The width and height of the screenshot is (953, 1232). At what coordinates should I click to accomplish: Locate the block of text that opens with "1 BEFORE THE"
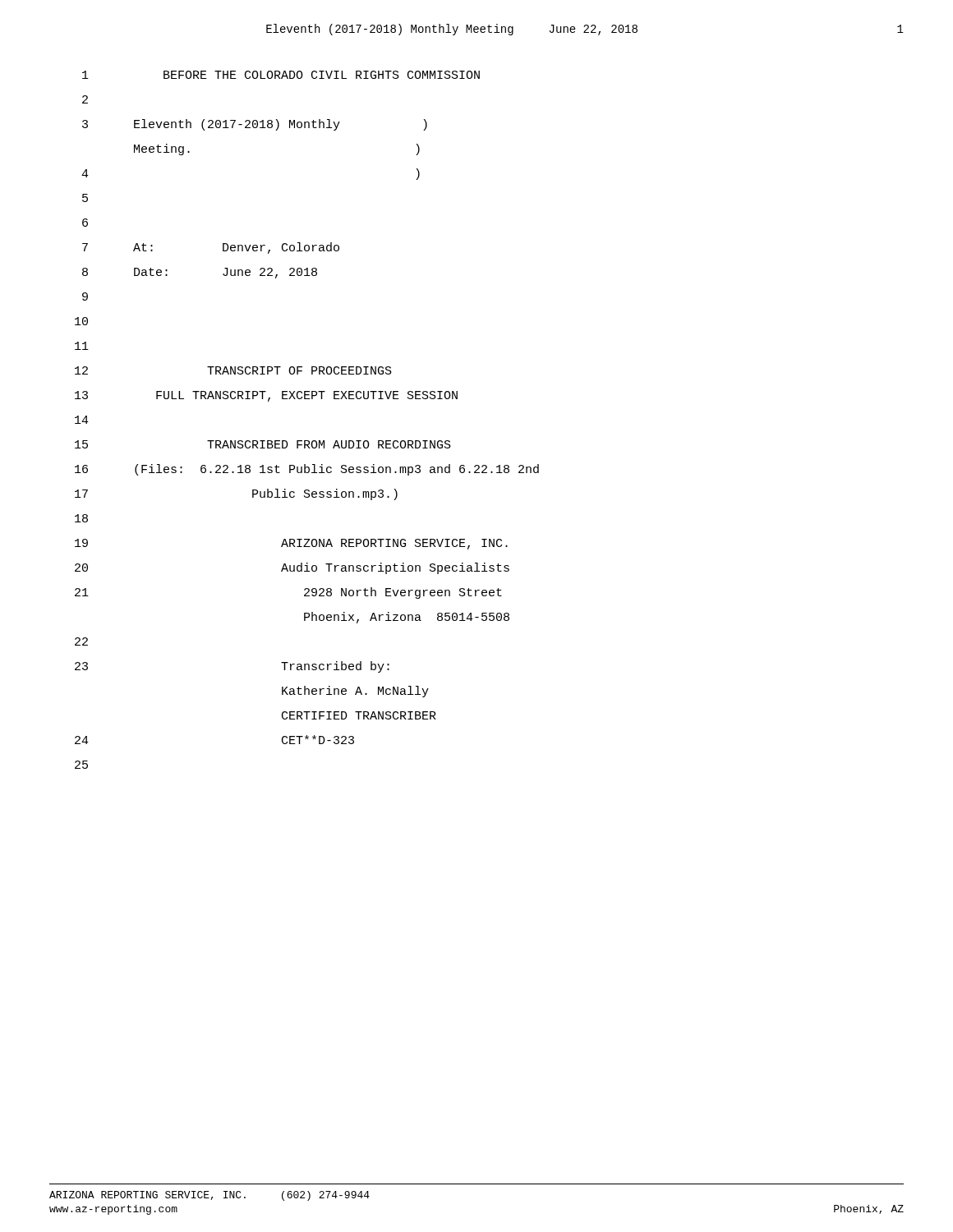pos(281,75)
